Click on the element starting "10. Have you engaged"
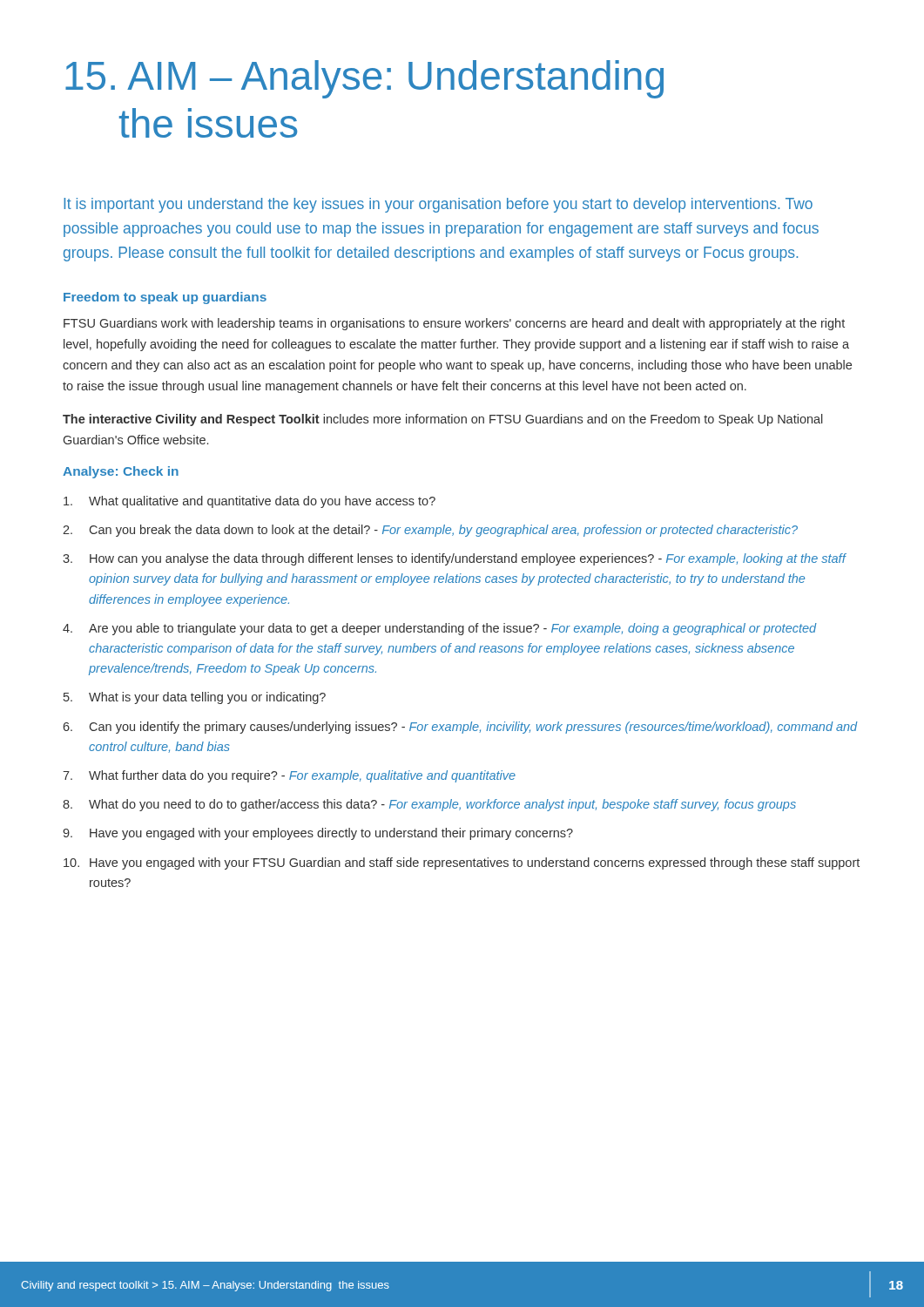Image resolution: width=924 pixels, height=1307 pixels. [x=462, y=873]
